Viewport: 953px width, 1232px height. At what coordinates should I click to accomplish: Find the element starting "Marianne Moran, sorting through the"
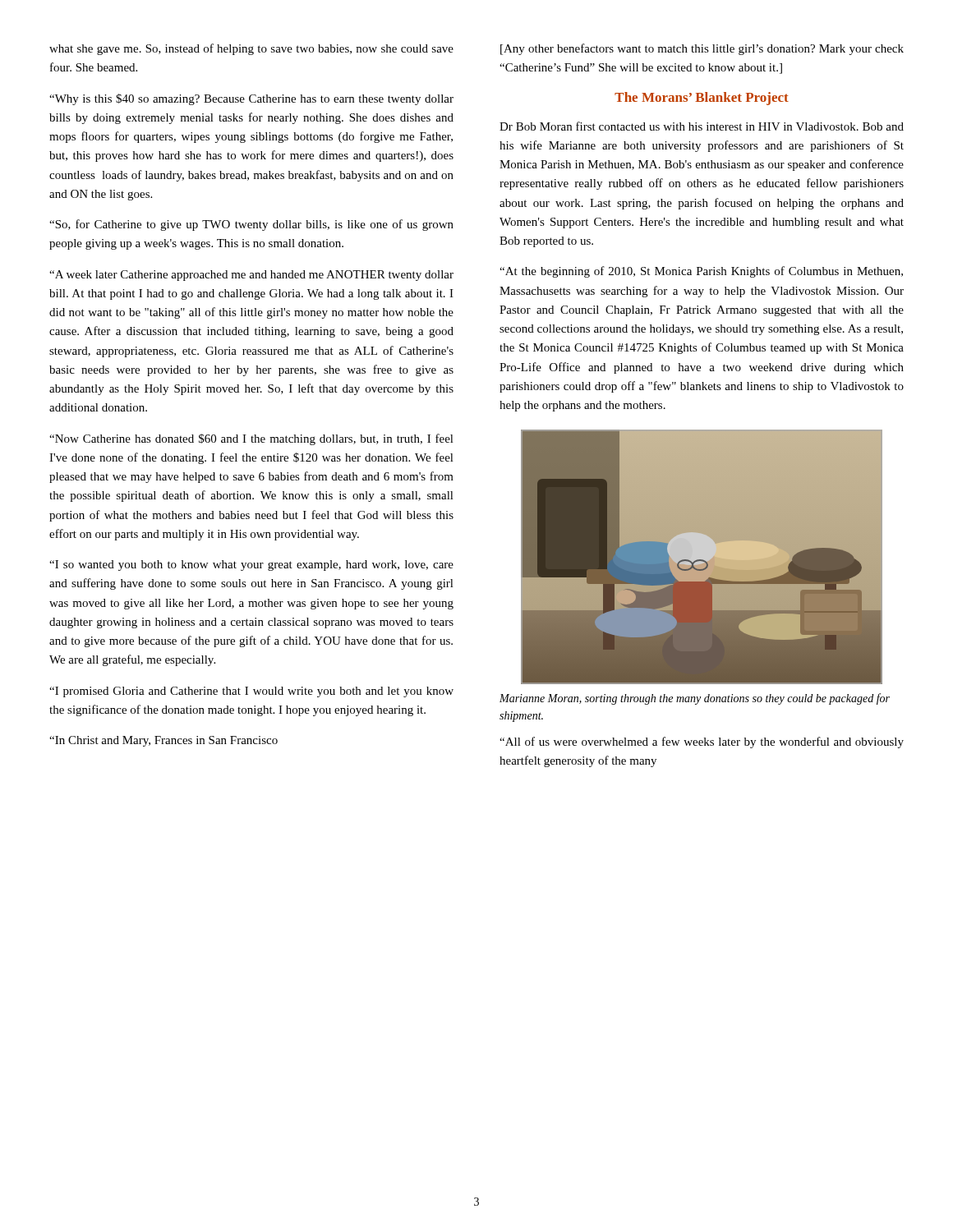pyautogui.click(x=695, y=707)
